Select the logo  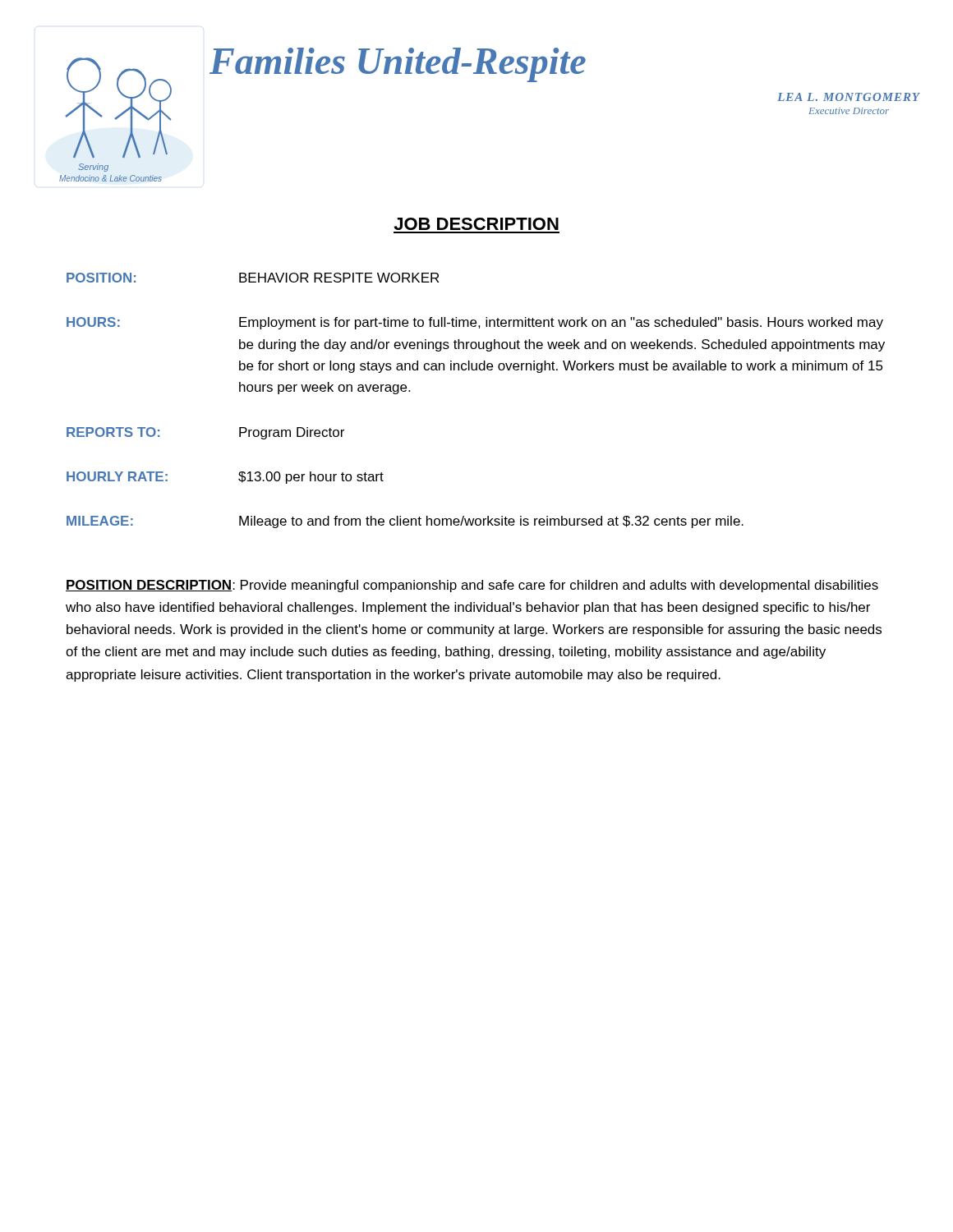(x=123, y=107)
